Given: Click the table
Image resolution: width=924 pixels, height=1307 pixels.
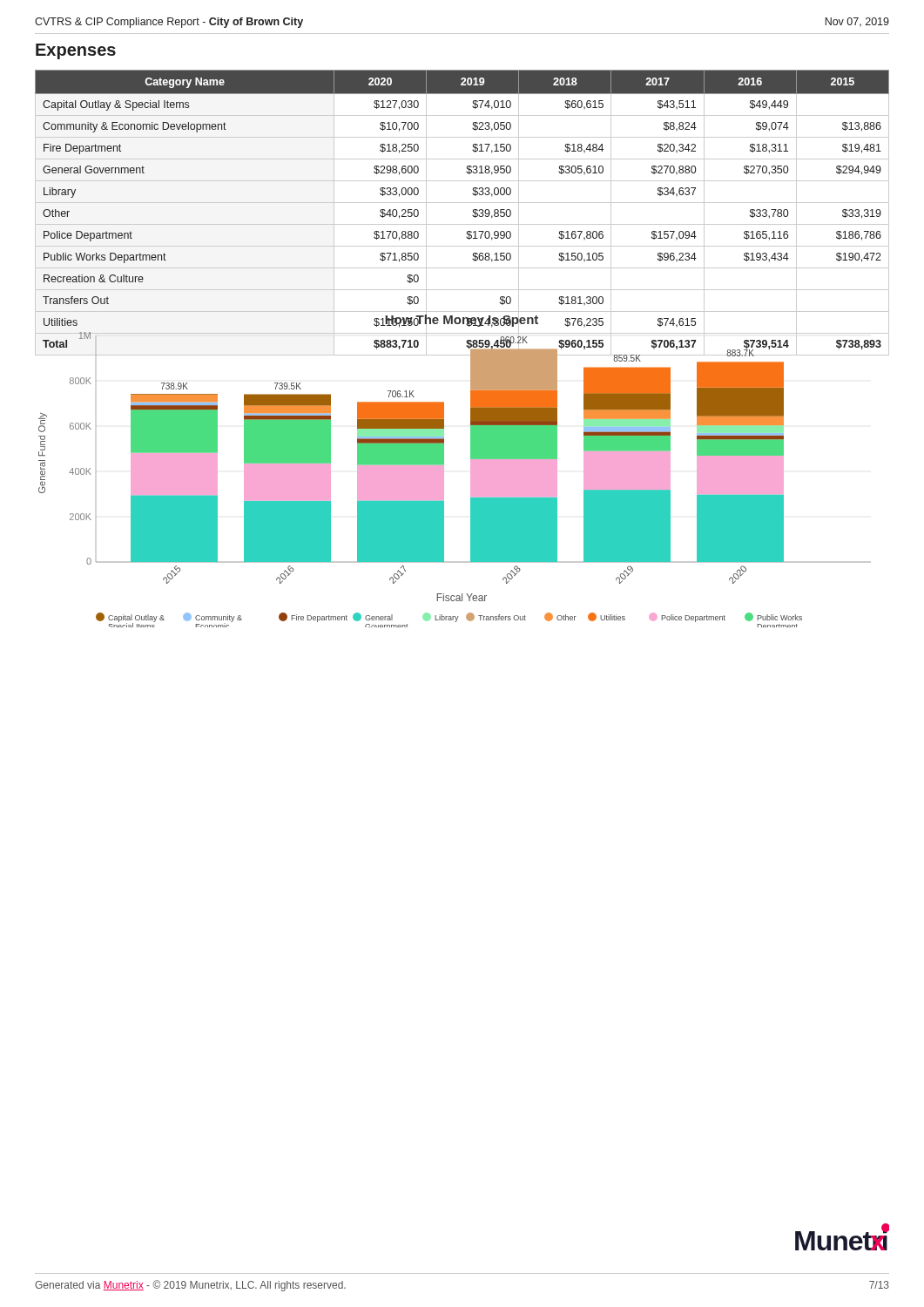Looking at the screenshot, I should pos(462,213).
